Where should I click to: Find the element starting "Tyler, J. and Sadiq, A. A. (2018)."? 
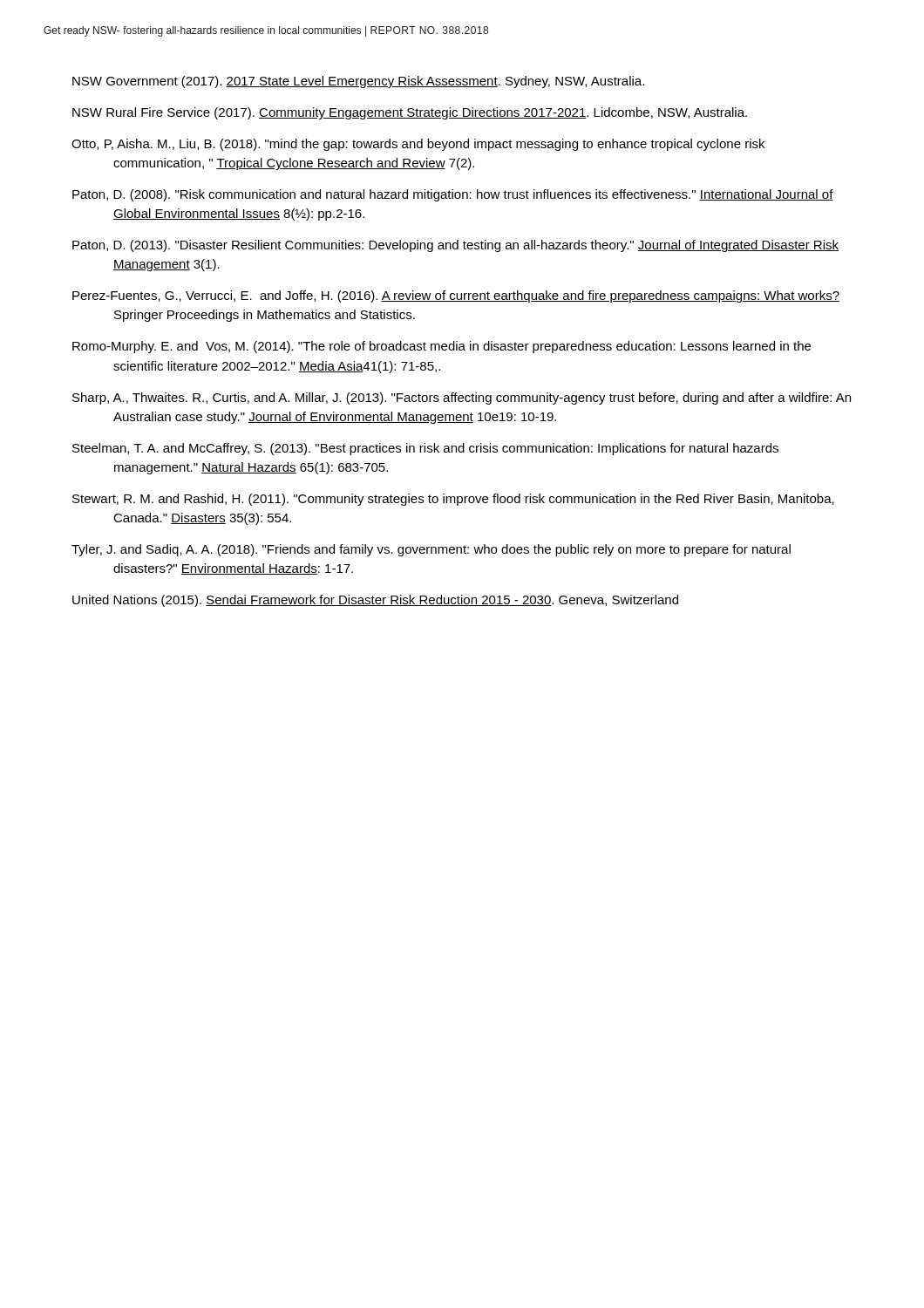[x=431, y=558]
